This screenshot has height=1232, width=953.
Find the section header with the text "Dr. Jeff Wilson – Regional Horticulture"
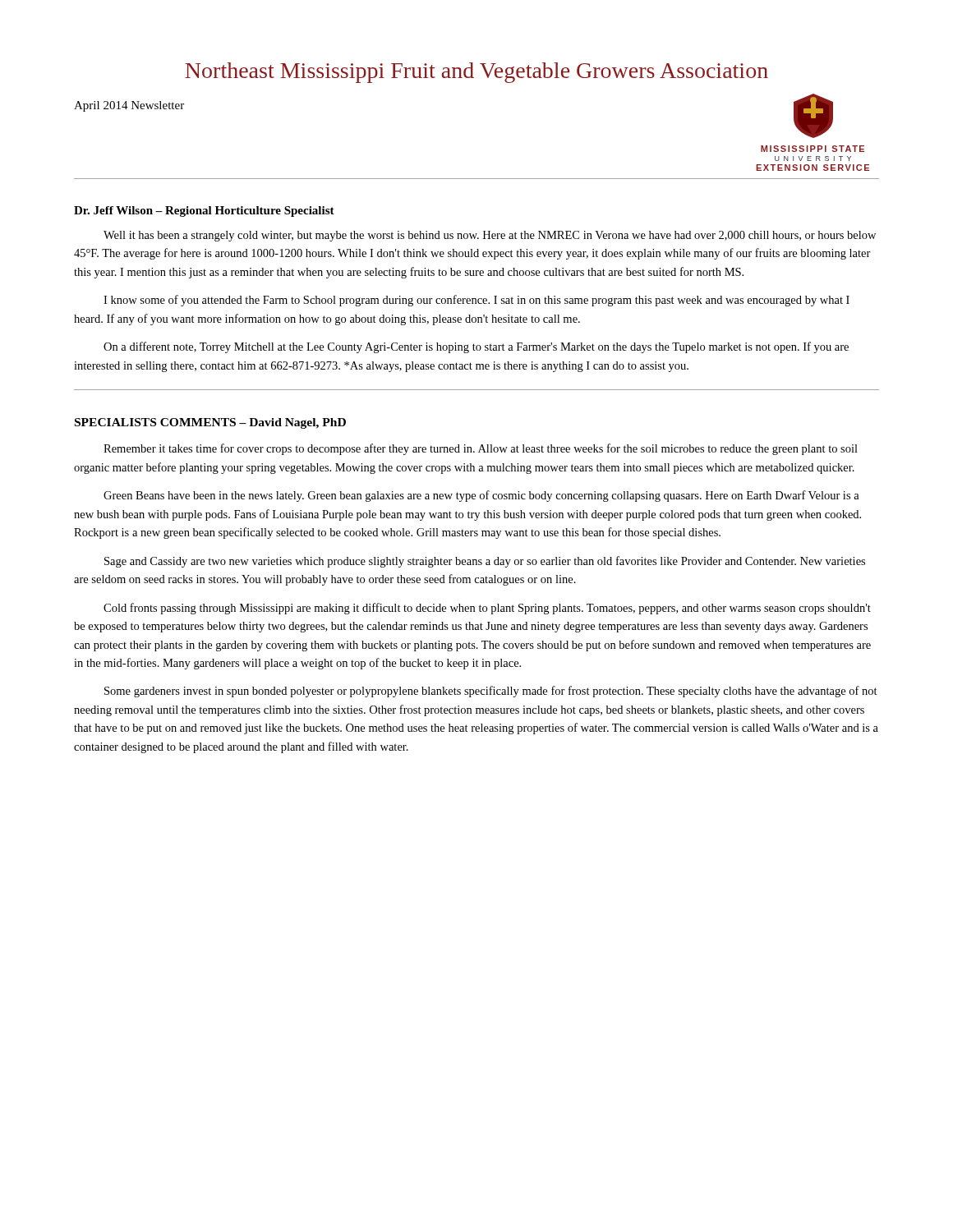(204, 210)
